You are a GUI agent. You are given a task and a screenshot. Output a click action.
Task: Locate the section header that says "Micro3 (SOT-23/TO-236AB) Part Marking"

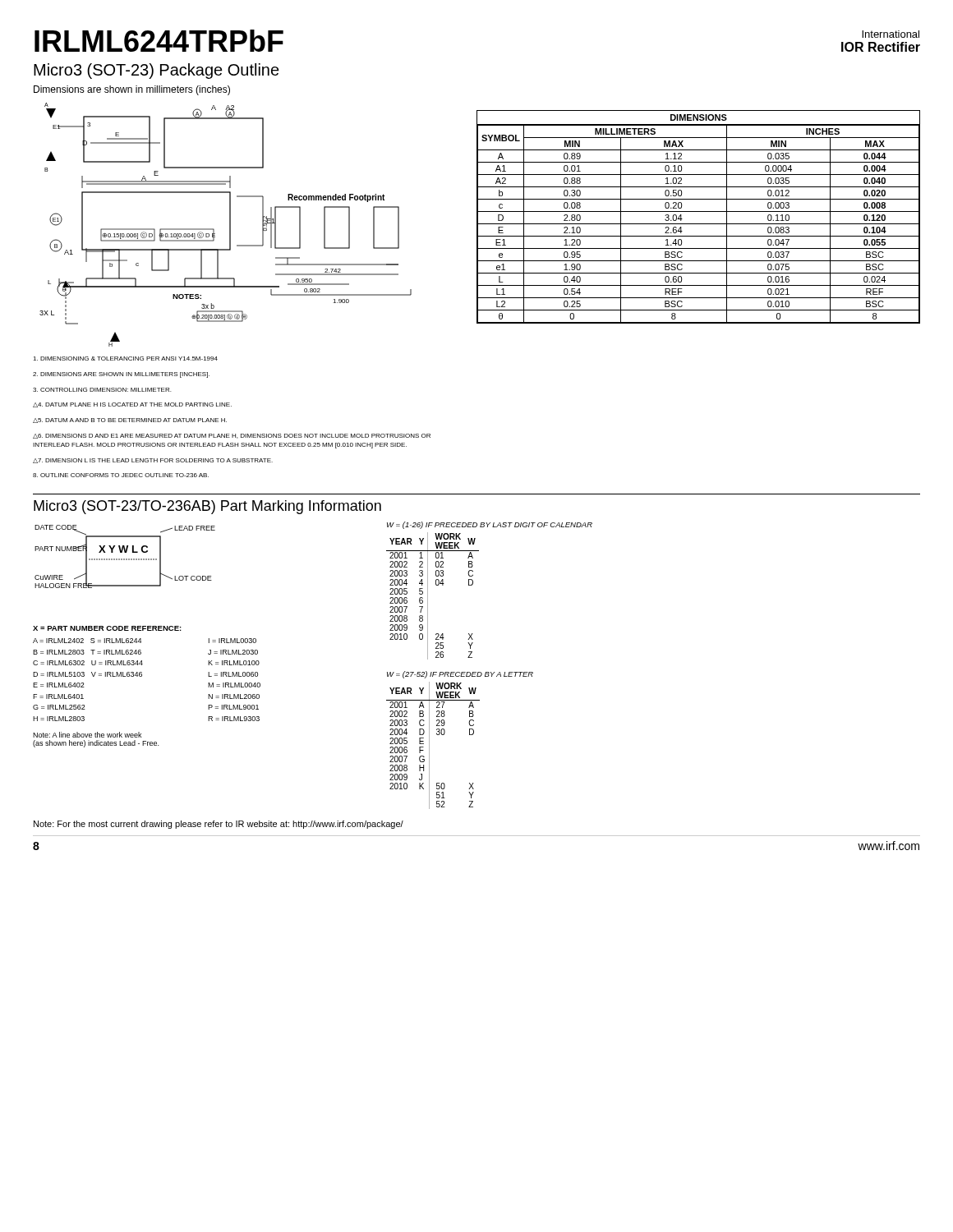(207, 506)
